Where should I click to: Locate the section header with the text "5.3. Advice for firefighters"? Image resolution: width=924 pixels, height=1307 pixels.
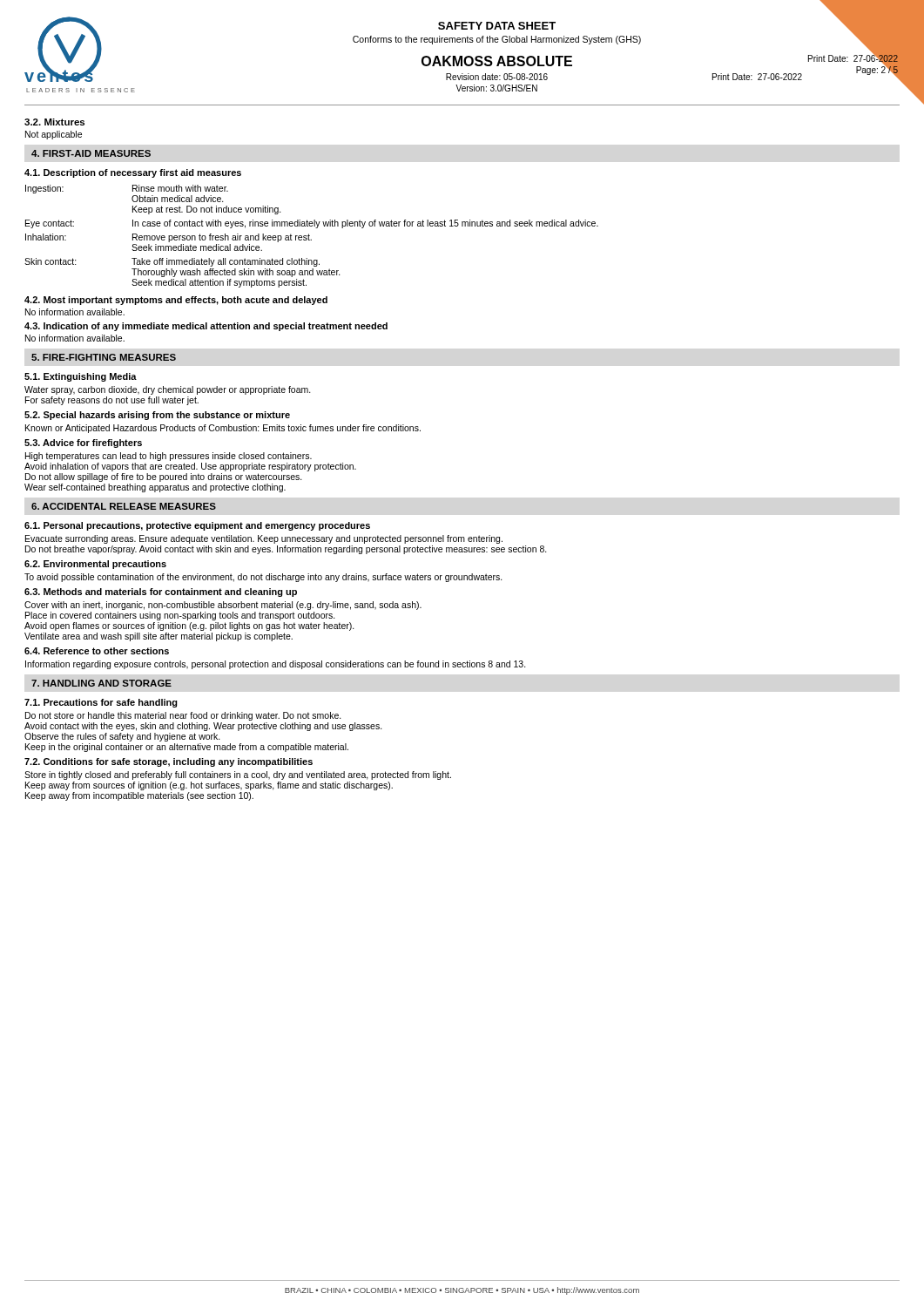pyautogui.click(x=83, y=443)
